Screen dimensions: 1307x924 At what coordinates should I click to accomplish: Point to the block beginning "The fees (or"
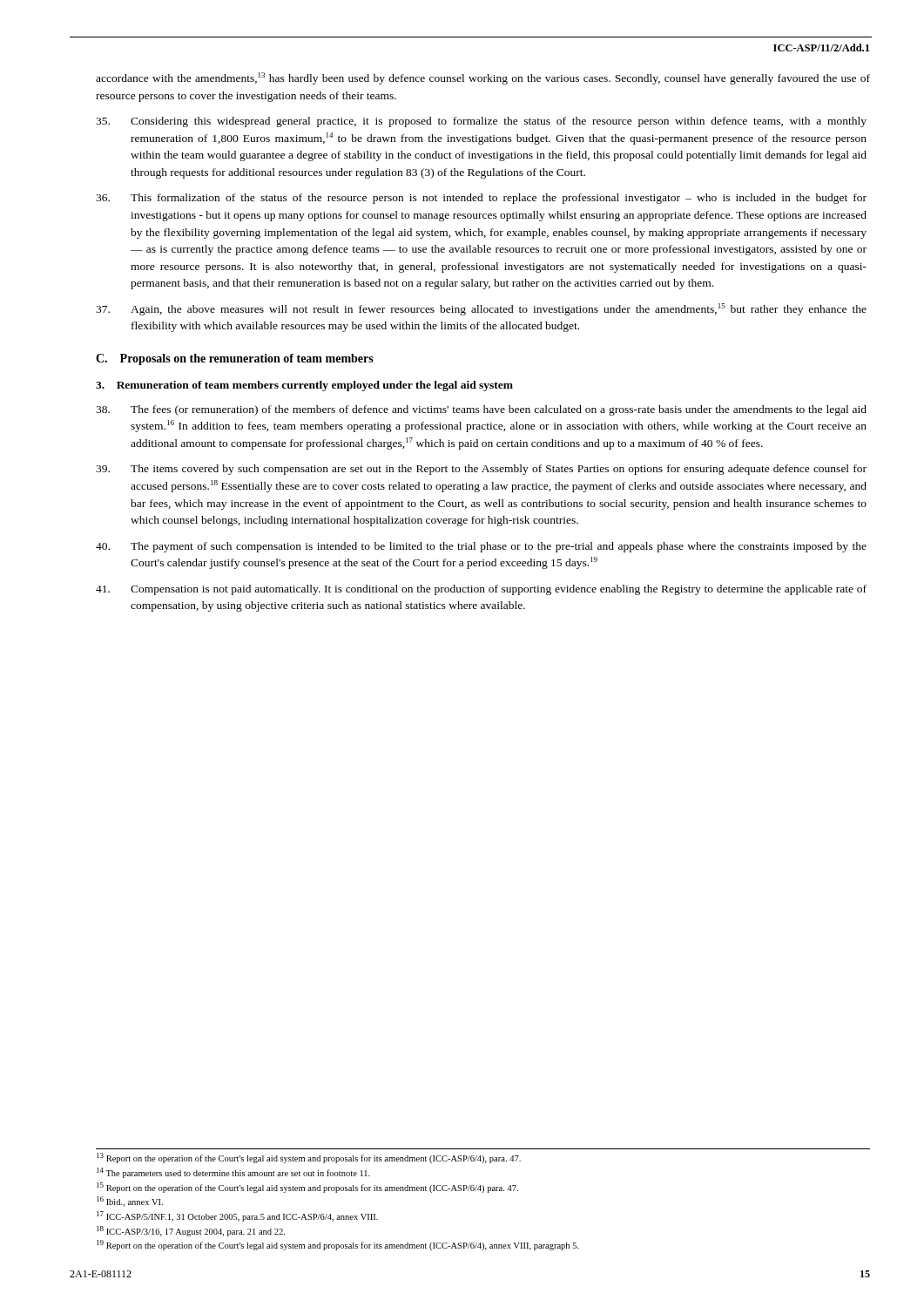point(483,426)
